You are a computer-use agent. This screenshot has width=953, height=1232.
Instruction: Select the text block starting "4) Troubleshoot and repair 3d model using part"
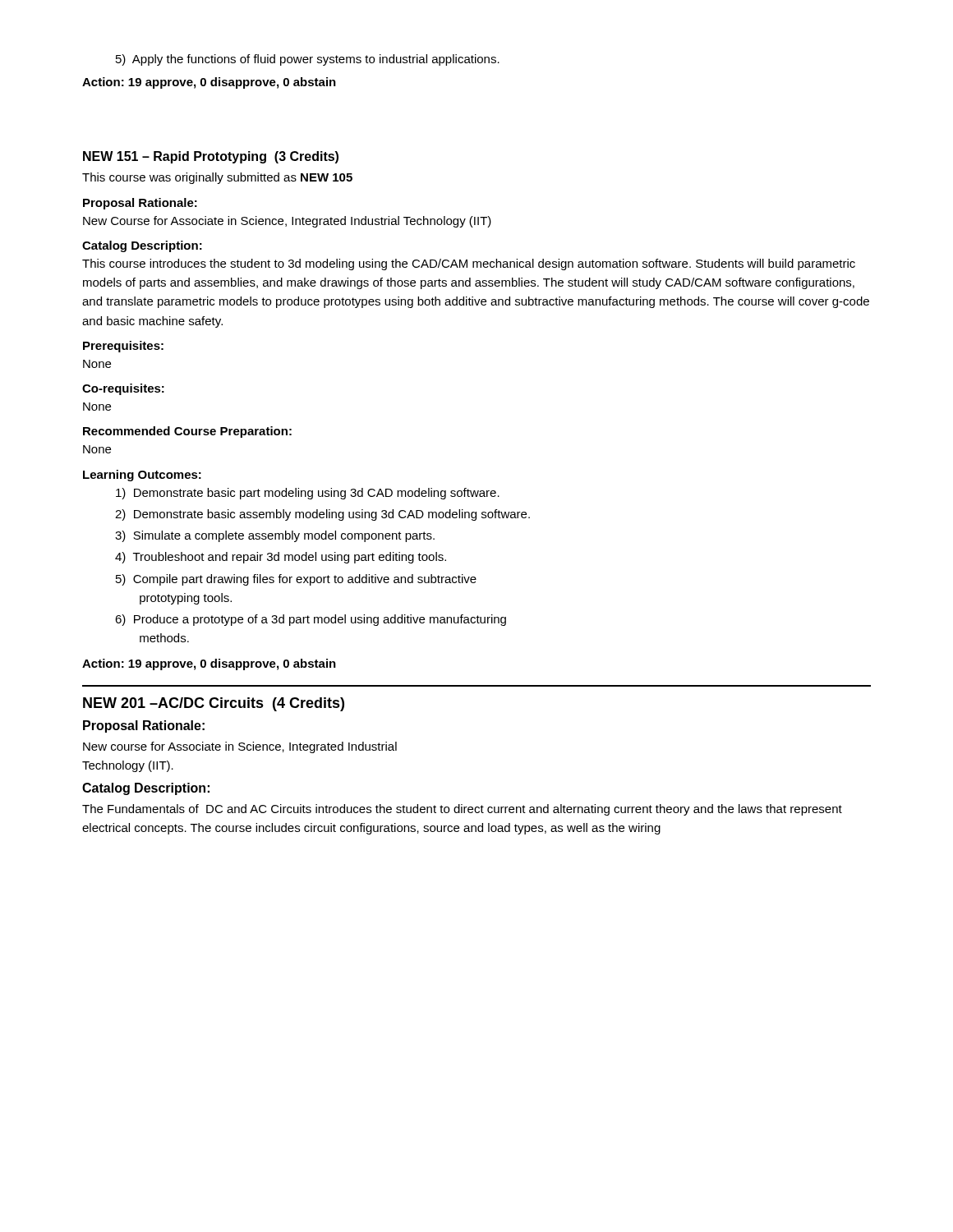[x=281, y=557]
